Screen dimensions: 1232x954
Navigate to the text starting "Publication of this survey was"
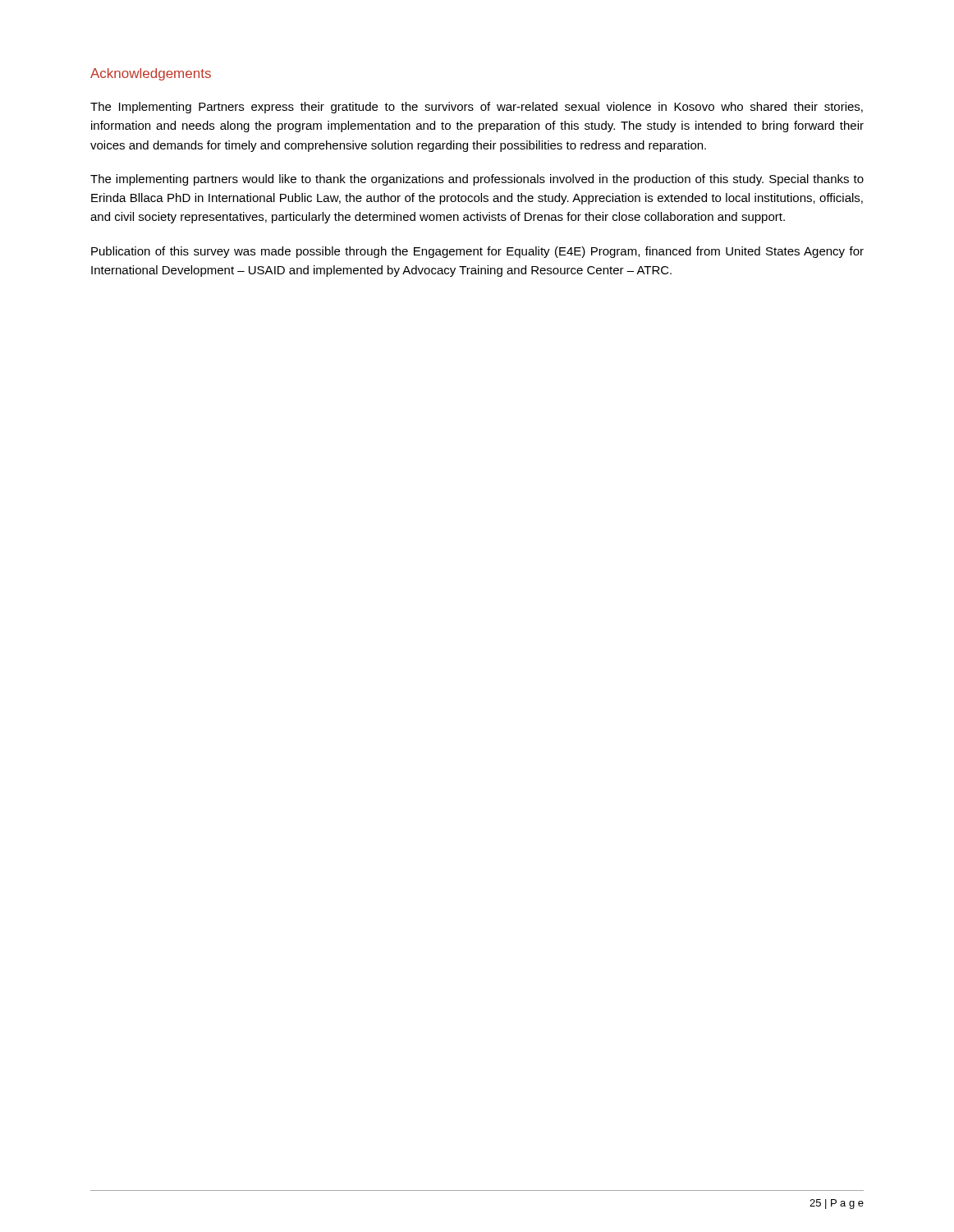[x=477, y=260]
